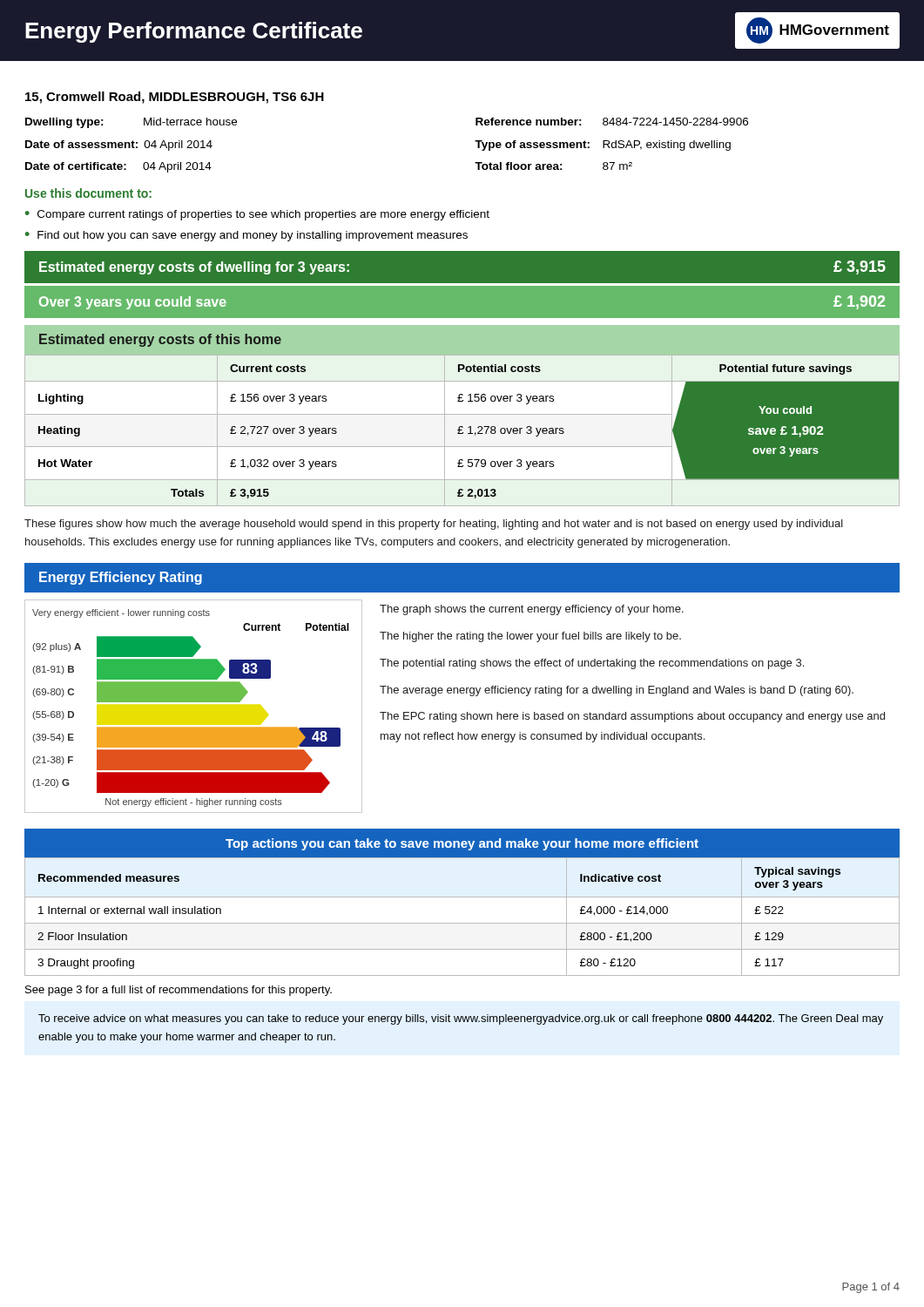Navigate to the text block starting "Over 3 years you could save"
Viewport: 924px width, 1307px height.
(x=128, y=302)
